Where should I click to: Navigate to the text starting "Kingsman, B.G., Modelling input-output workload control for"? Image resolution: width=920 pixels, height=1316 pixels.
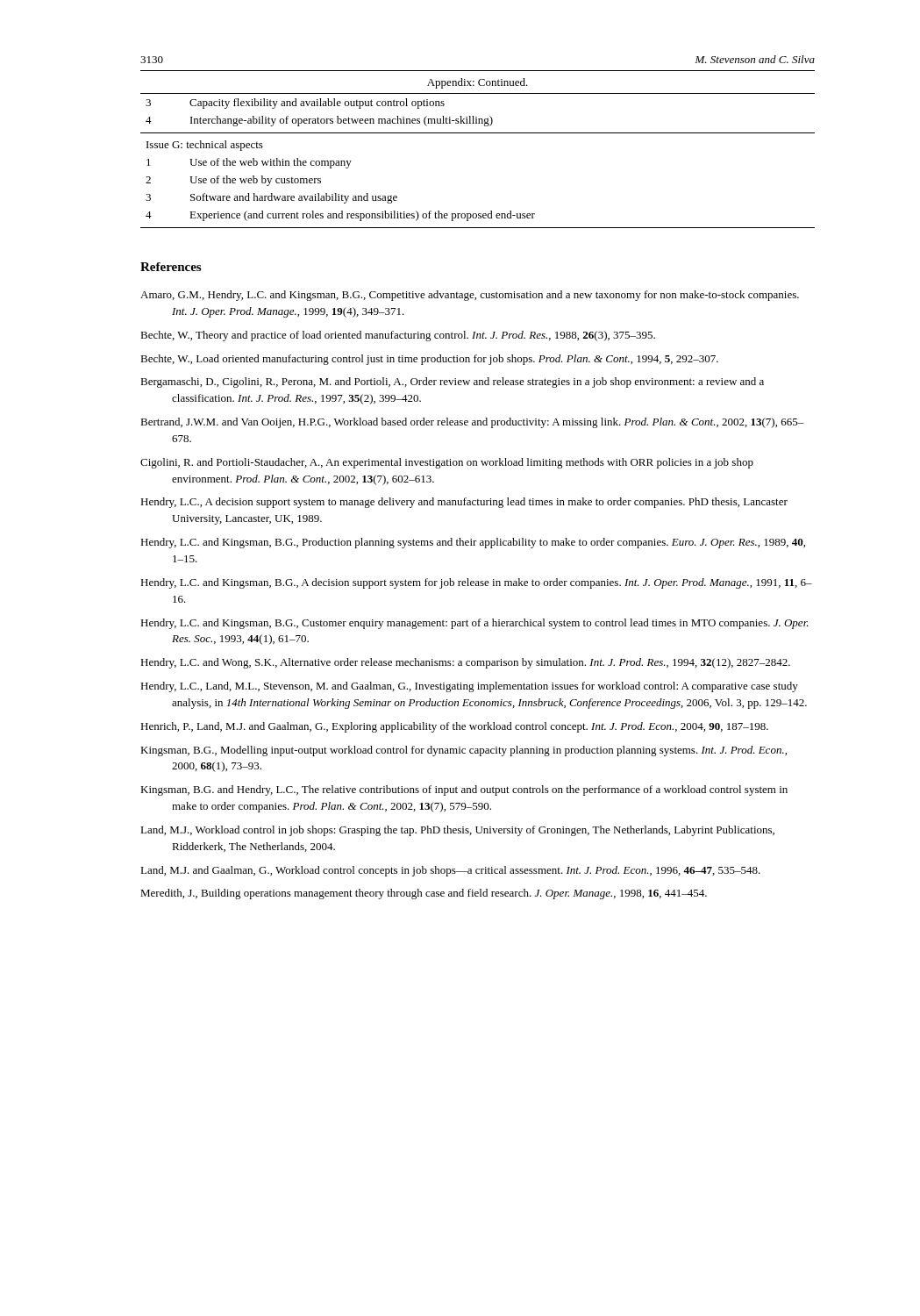[x=464, y=758]
